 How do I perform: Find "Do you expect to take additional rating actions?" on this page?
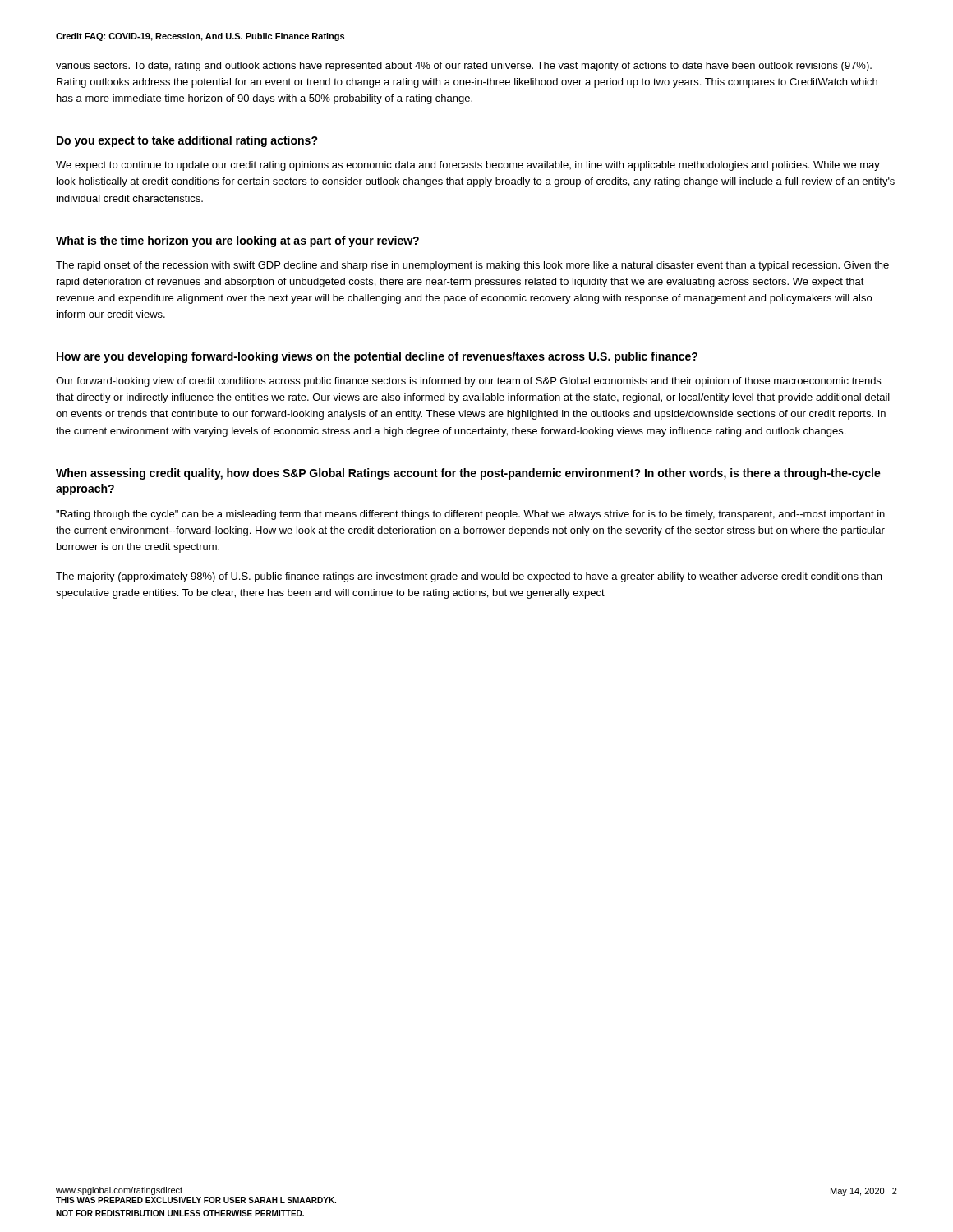[x=187, y=141]
